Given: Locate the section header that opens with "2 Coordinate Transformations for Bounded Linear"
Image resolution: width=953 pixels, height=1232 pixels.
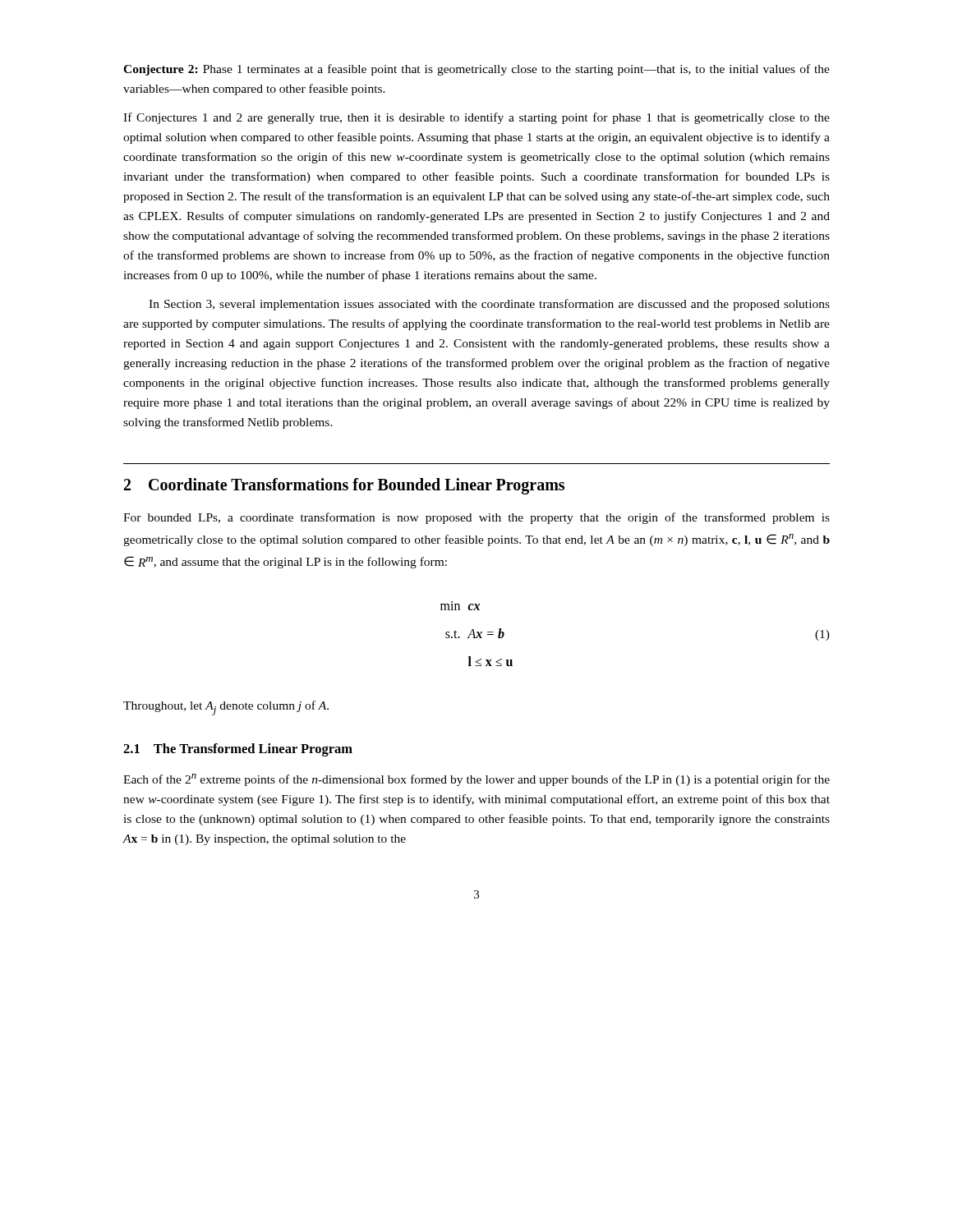Looking at the screenshot, I should 344,485.
